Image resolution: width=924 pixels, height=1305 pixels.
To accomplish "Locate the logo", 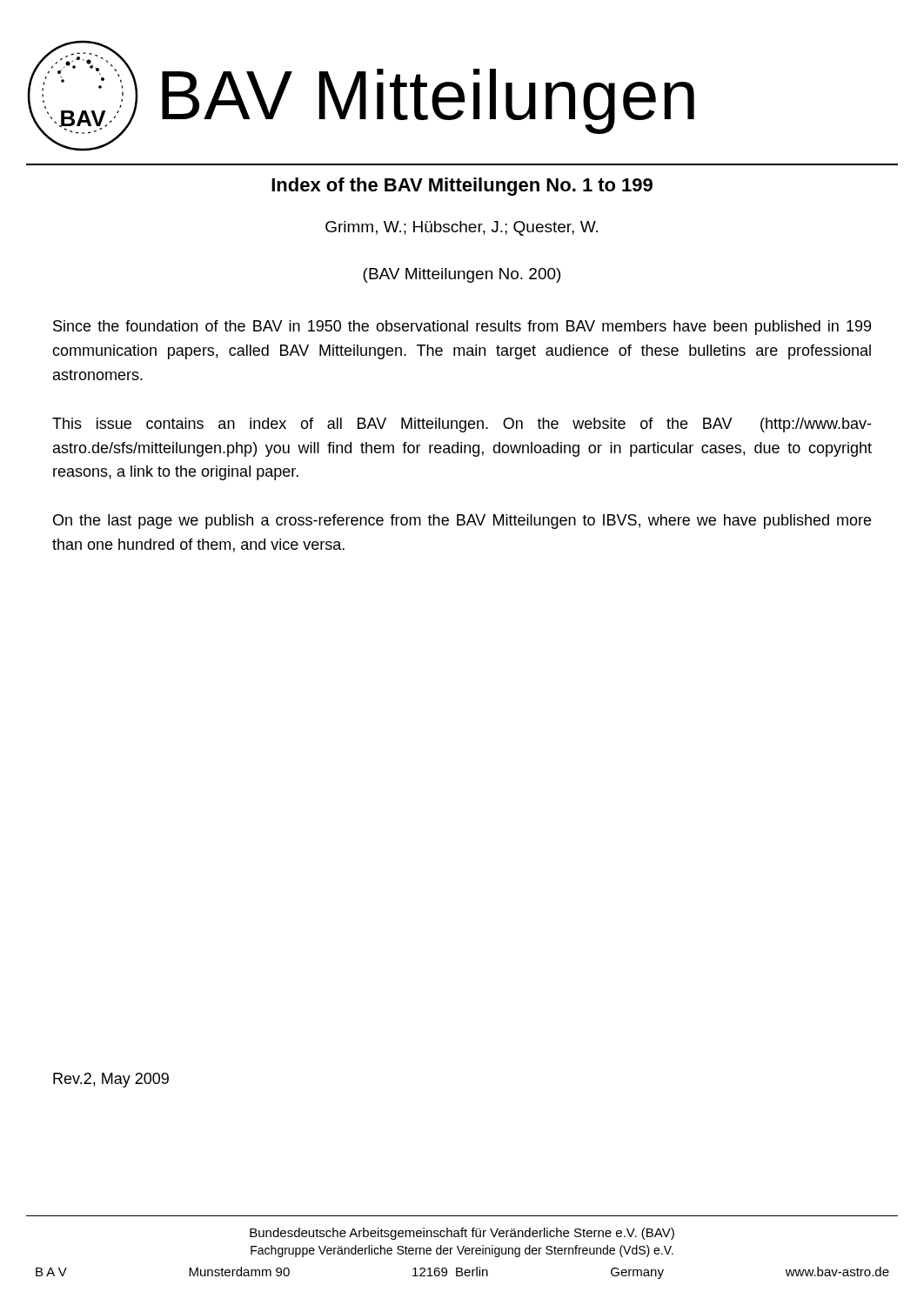I will point(83,96).
